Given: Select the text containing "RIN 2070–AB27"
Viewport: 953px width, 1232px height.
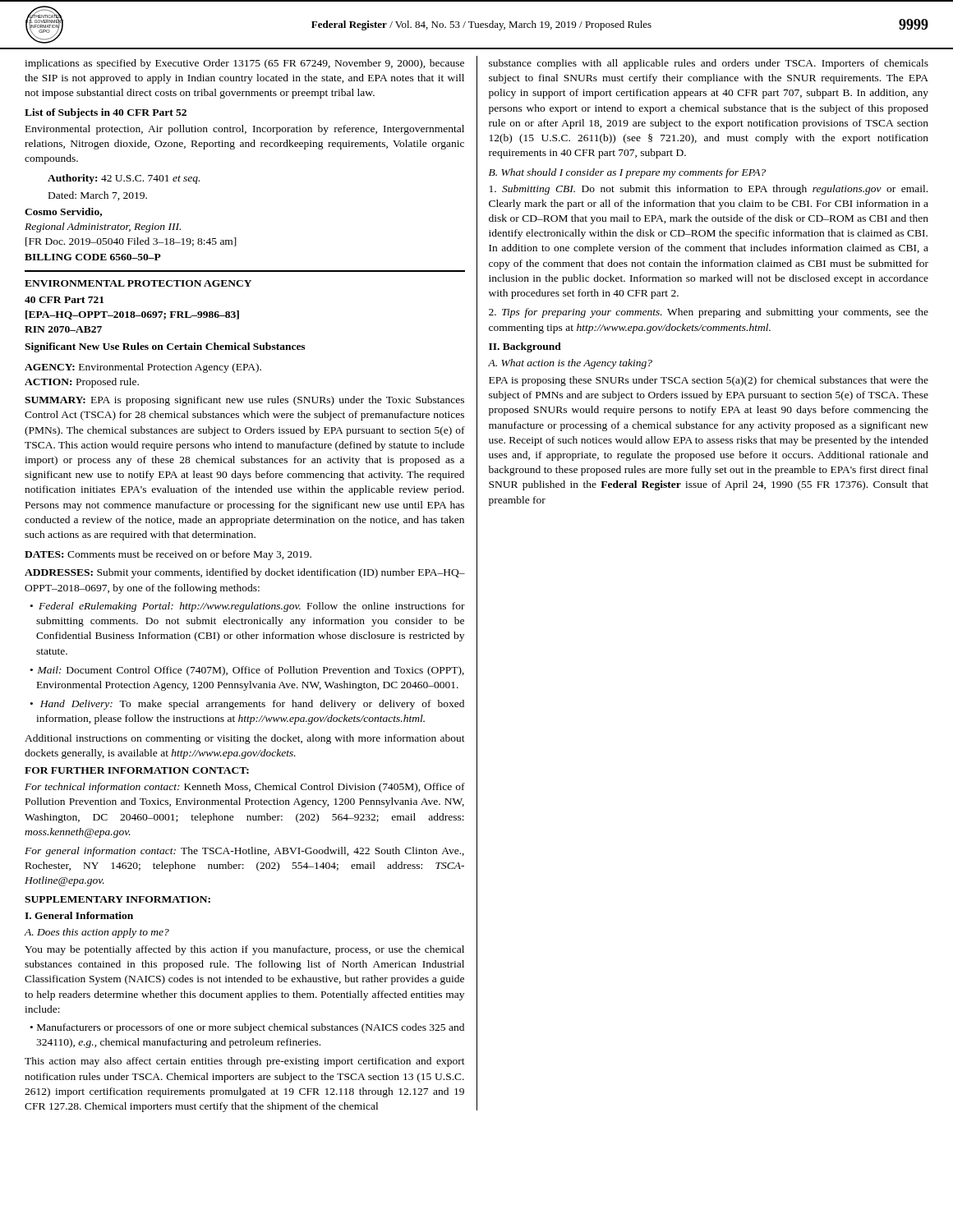Looking at the screenshot, I should coord(63,329).
